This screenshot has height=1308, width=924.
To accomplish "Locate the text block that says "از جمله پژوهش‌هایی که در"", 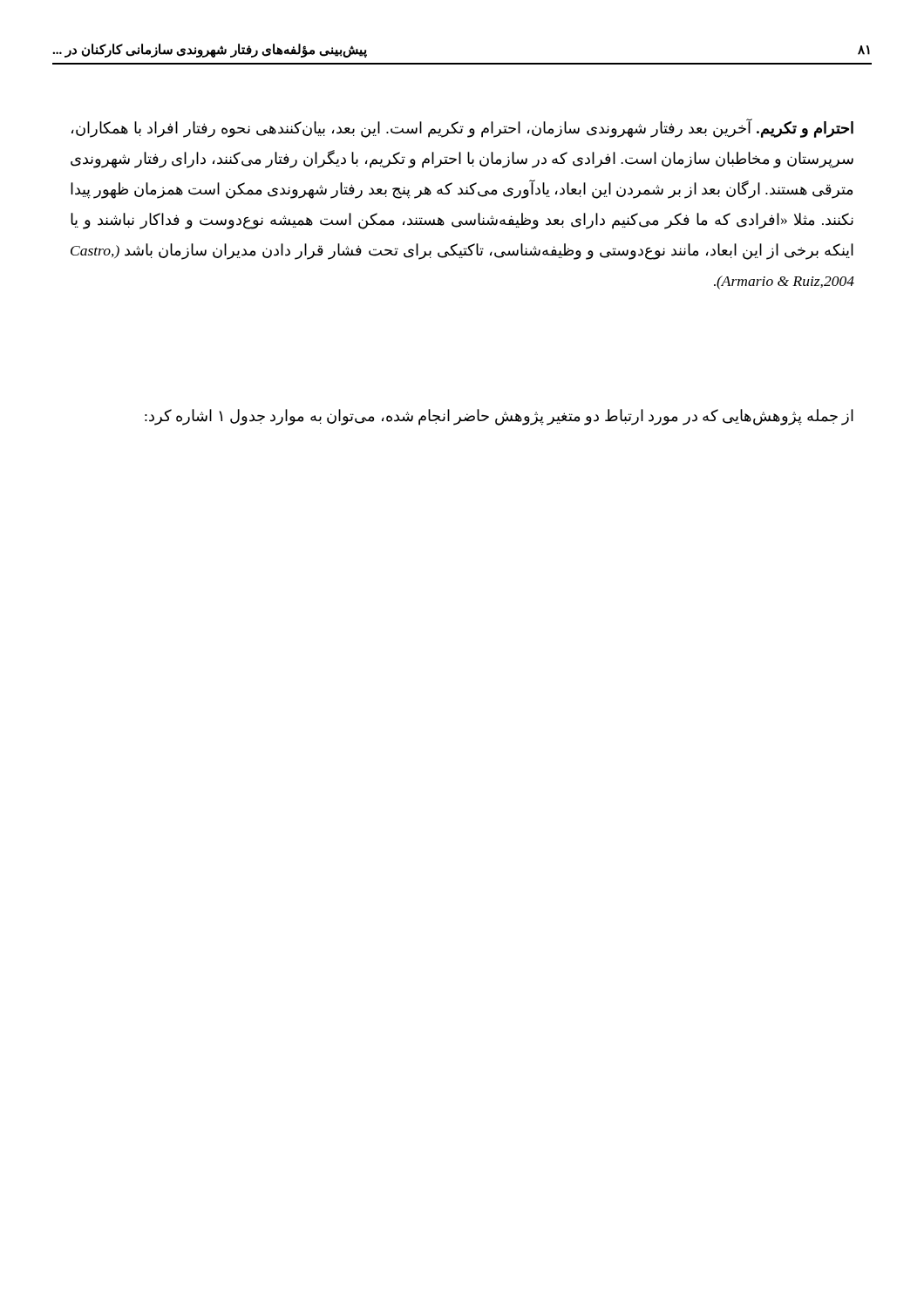I will coord(499,416).
